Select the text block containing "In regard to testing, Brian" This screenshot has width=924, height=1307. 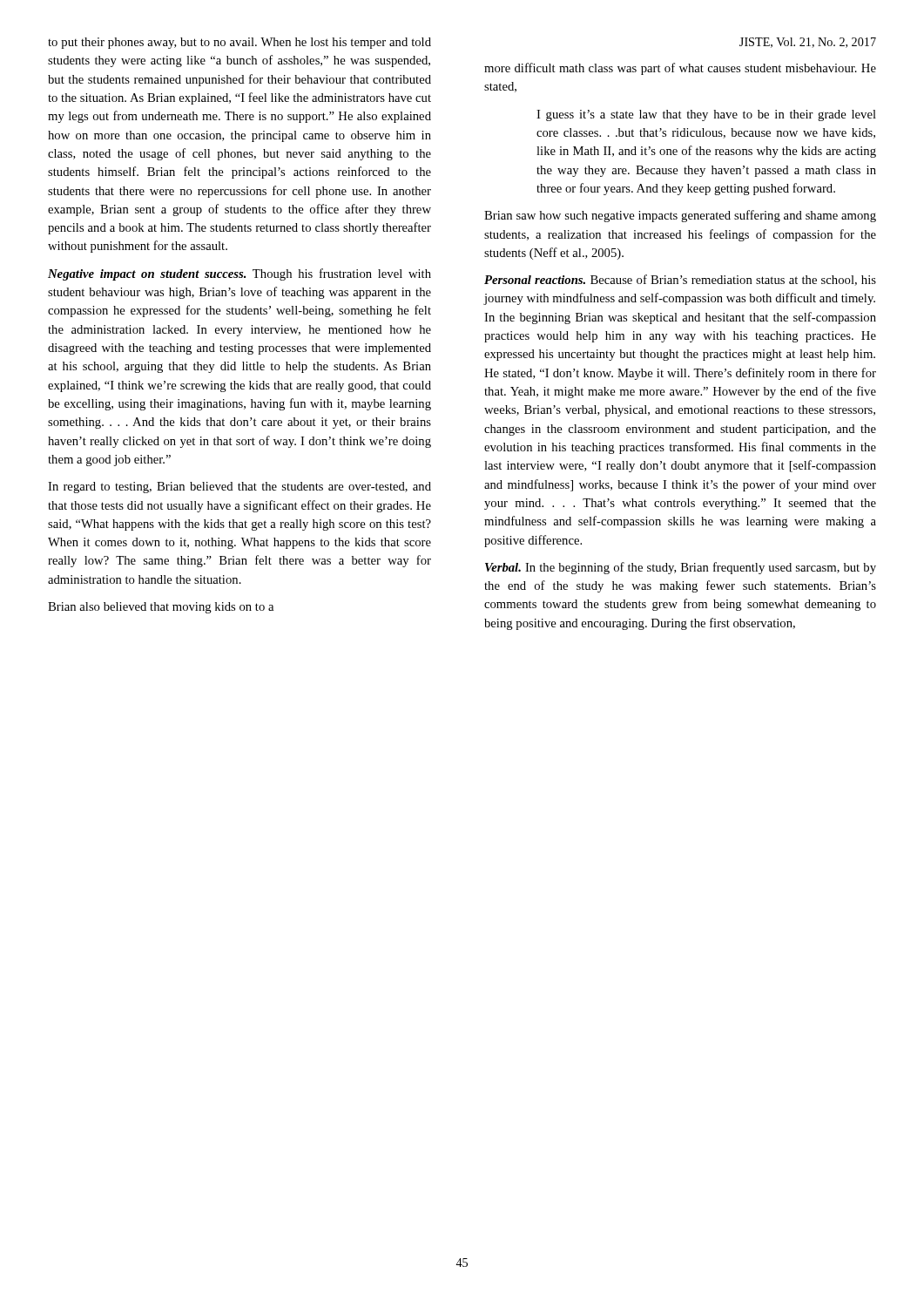click(x=239, y=533)
